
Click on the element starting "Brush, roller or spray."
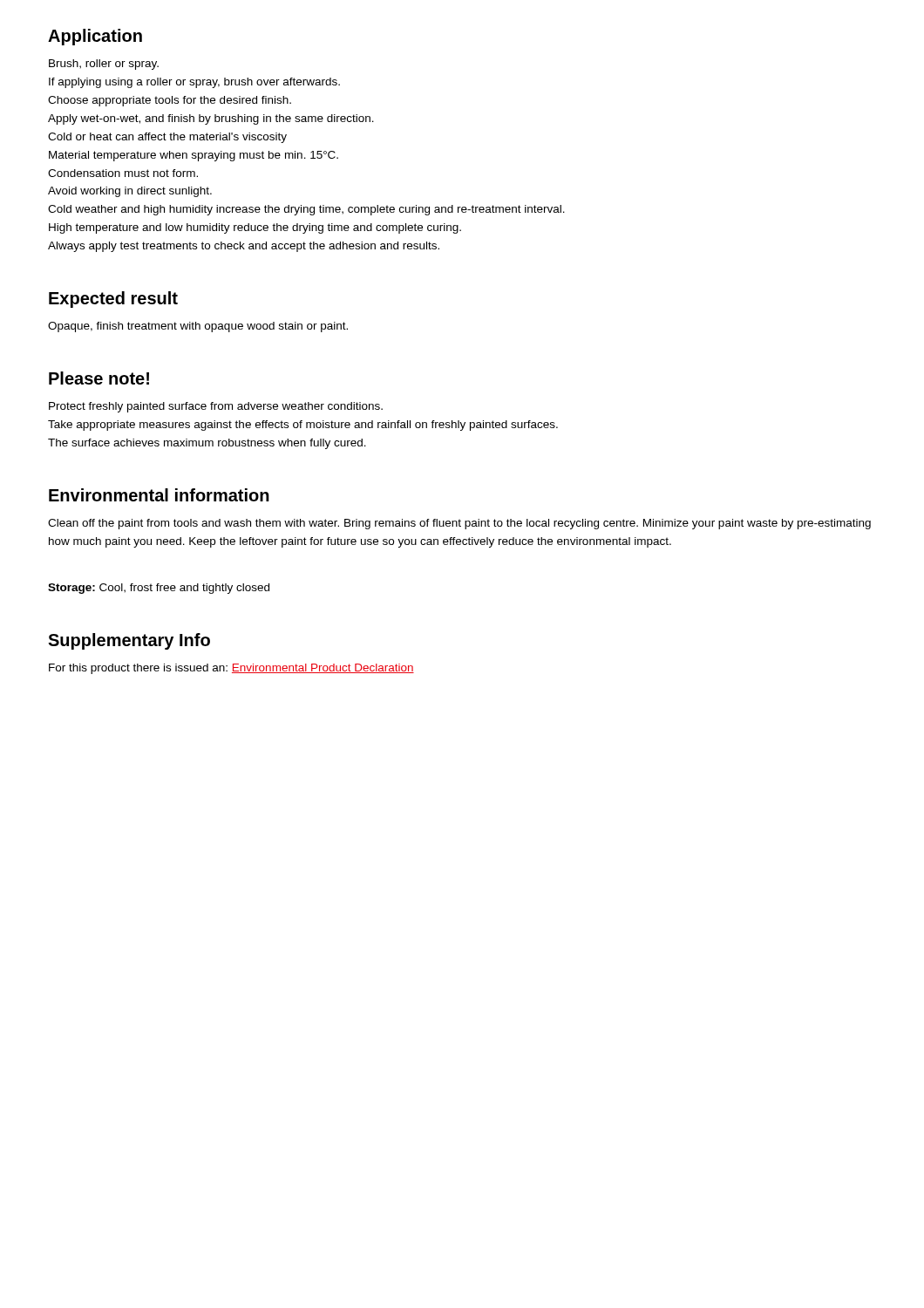[x=307, y=154]
